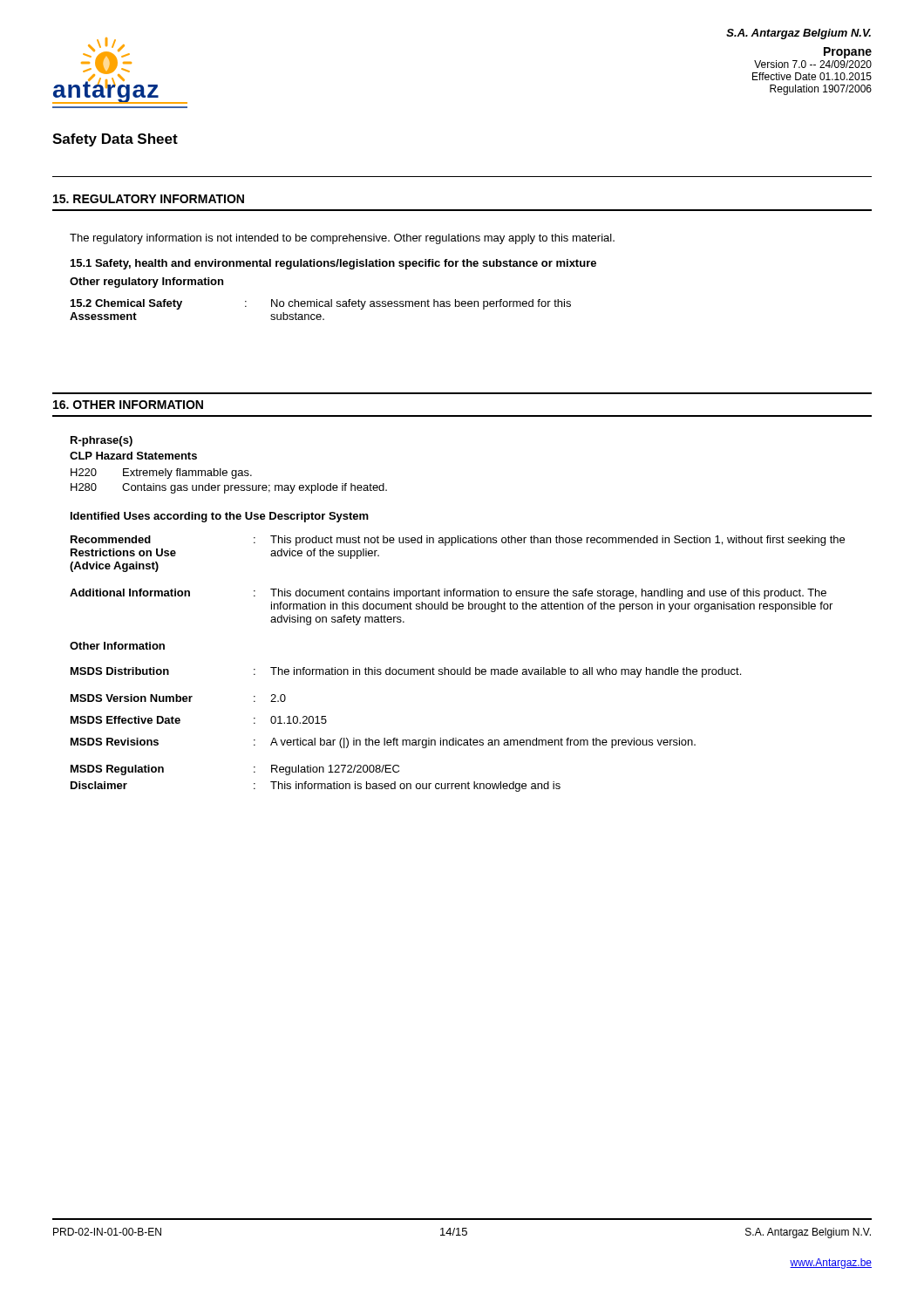Screen dimensions: 1308x924
Task: Locate the region starting "MSDS Revisions : A"
Action: pyautogui.click(x=471, y=742)
